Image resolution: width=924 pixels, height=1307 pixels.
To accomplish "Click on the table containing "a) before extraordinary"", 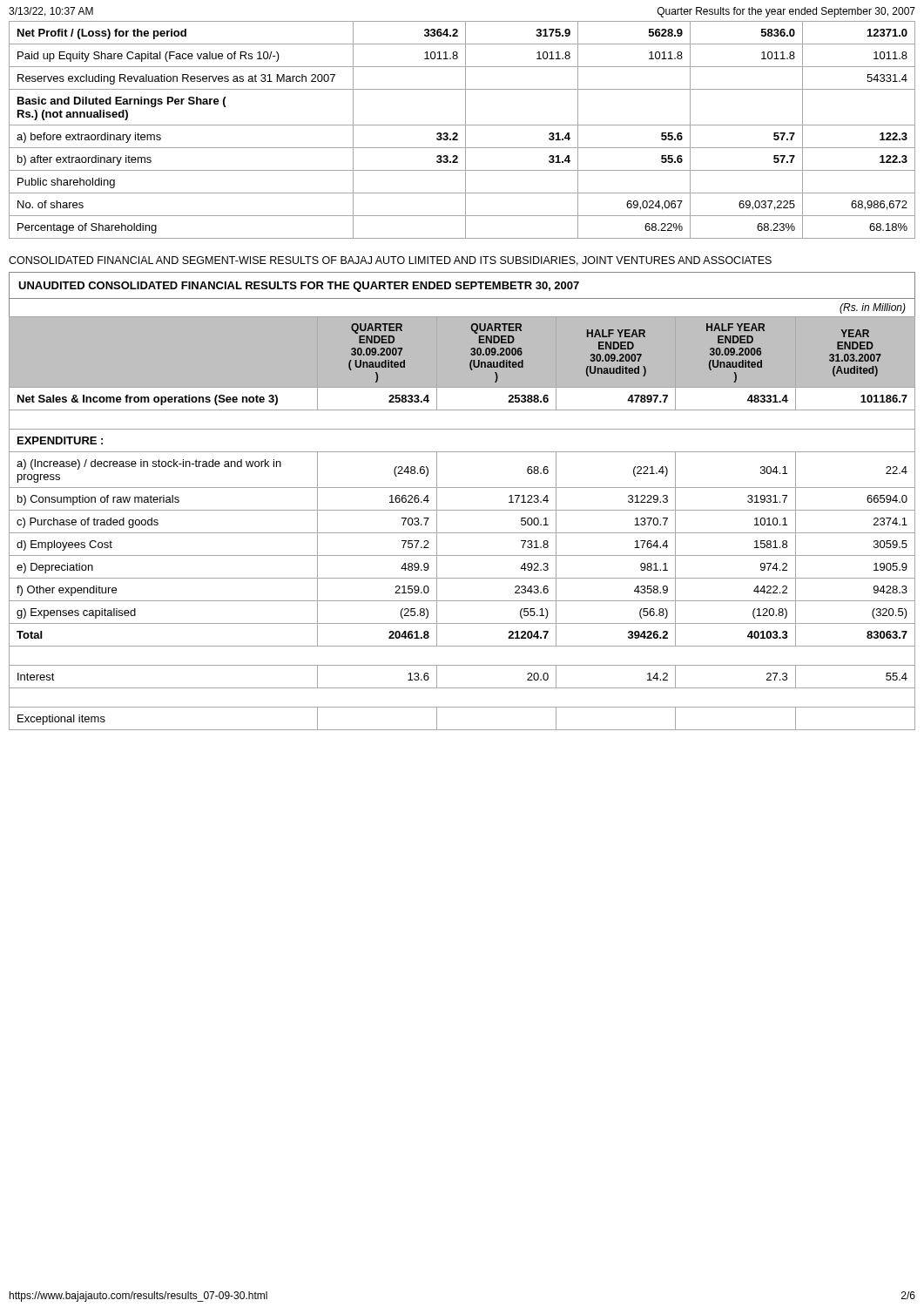I will [x=462, y=130].
